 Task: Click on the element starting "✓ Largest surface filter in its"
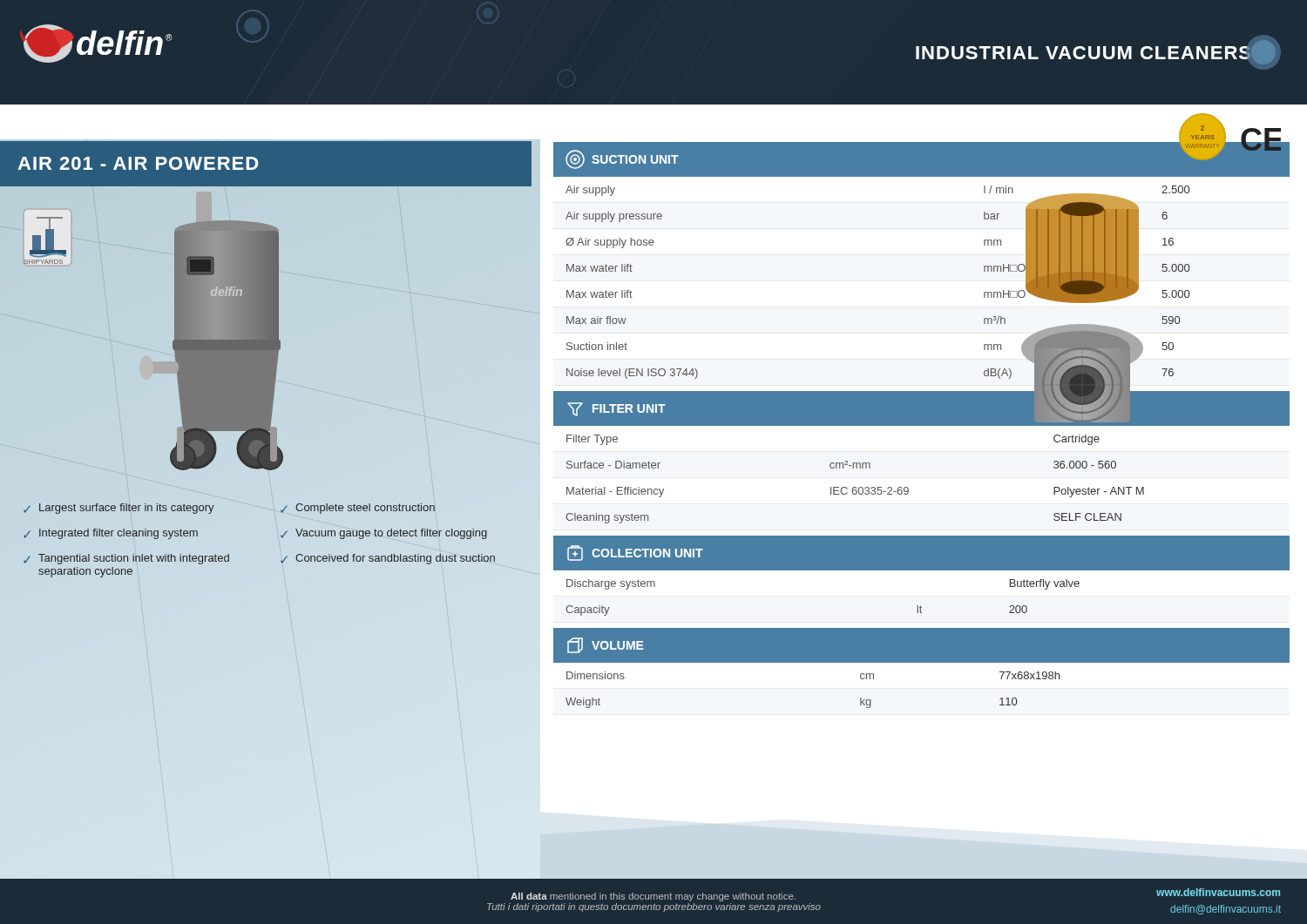(x=118, y=509)
